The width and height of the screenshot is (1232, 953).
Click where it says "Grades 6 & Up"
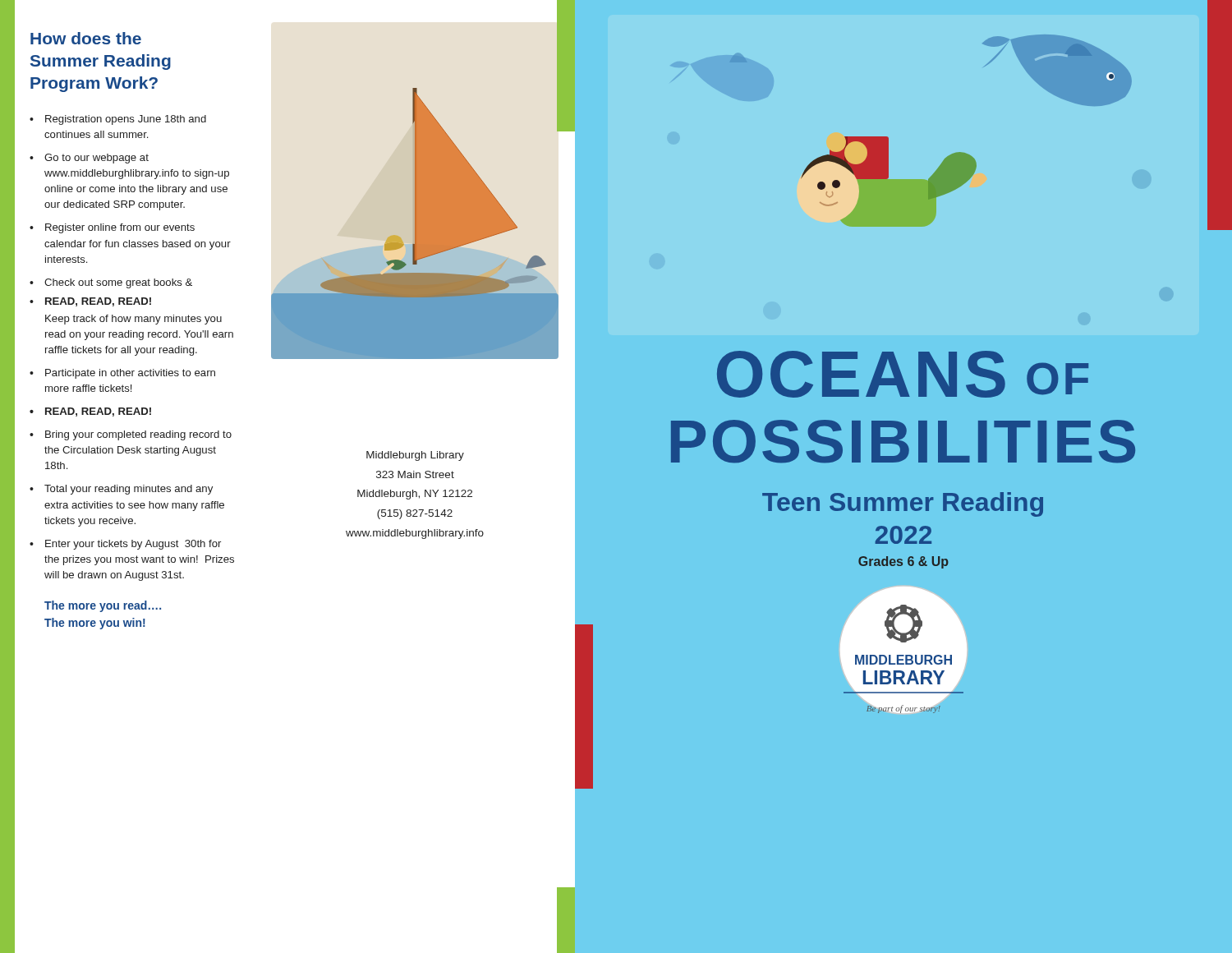pos(903,561)
